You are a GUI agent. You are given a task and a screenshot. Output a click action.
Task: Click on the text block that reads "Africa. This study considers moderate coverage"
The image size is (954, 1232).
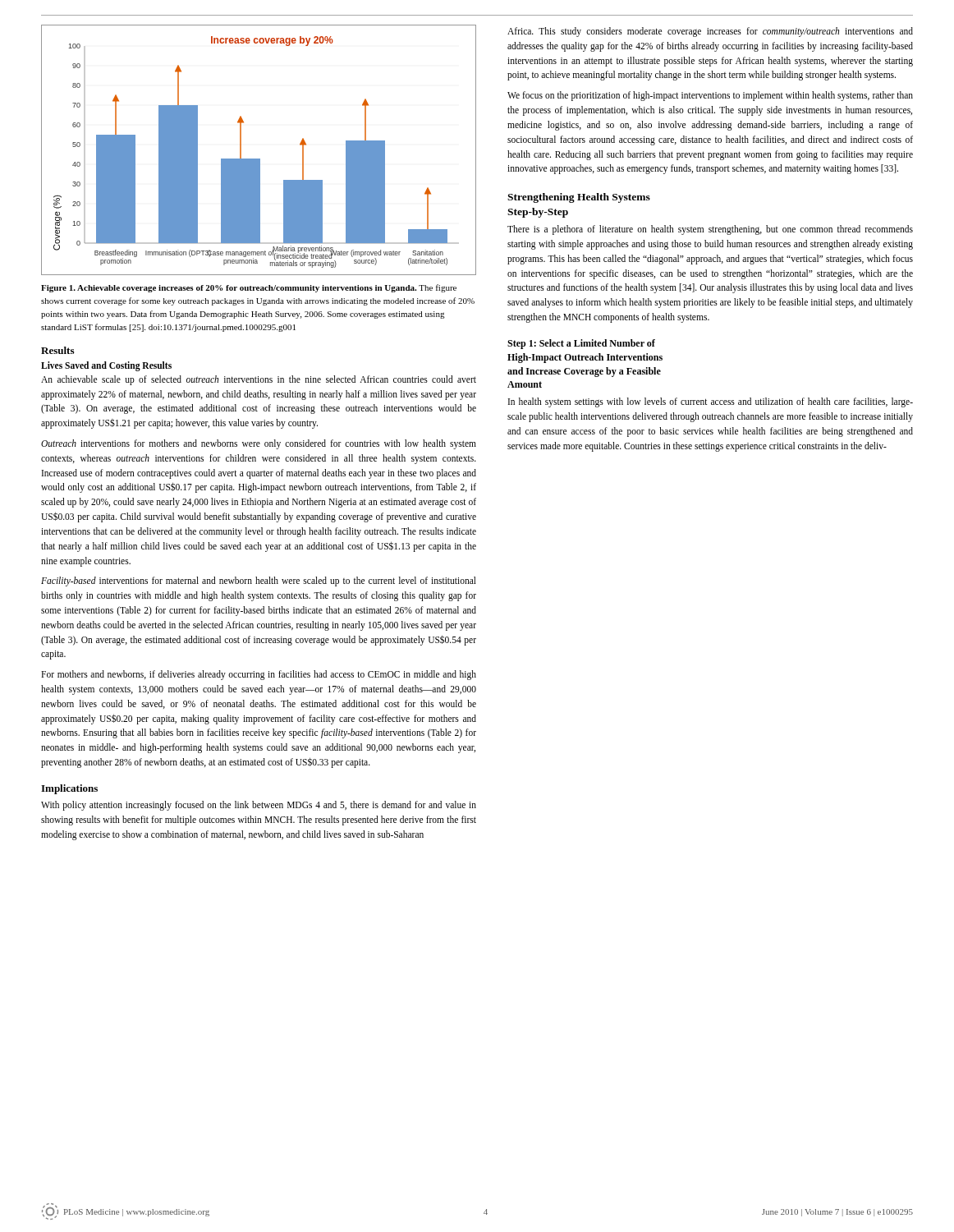tap(710, 53)
